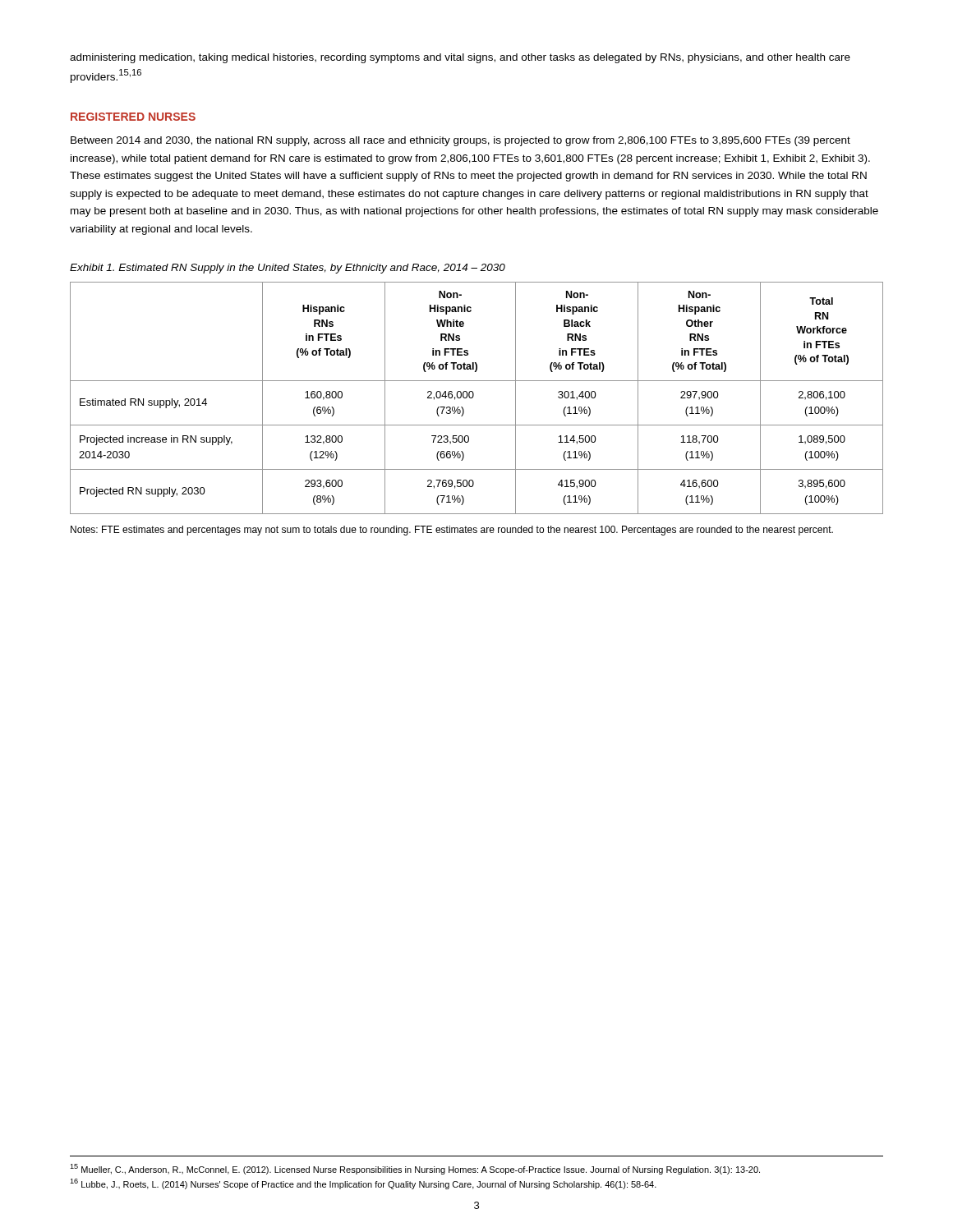
Task: Locate the element starting "REGISTERED NURSES"
Action: (x=133, y=117)
